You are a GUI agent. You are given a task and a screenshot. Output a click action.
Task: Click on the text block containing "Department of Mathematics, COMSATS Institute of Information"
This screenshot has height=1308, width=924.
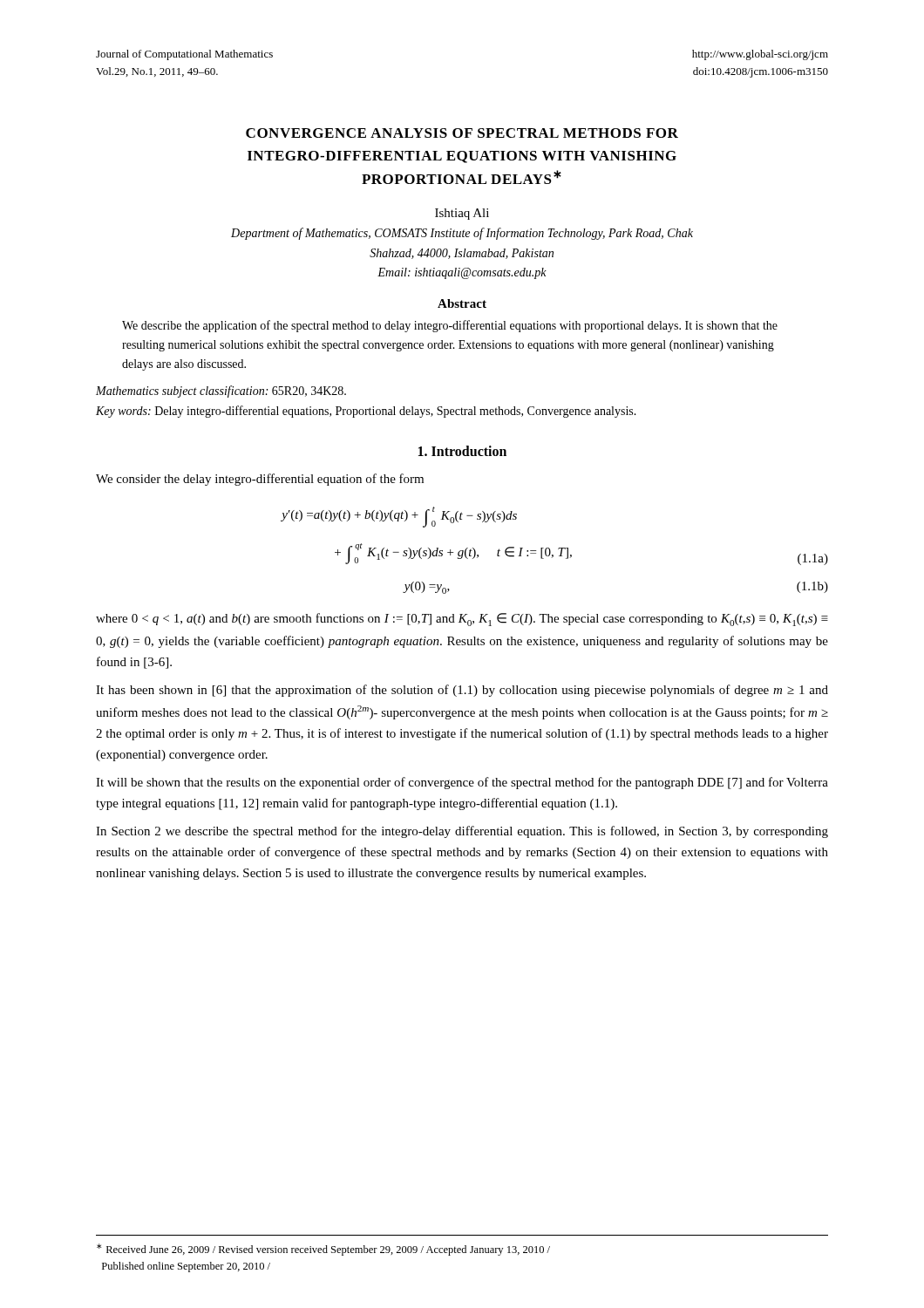462,253
